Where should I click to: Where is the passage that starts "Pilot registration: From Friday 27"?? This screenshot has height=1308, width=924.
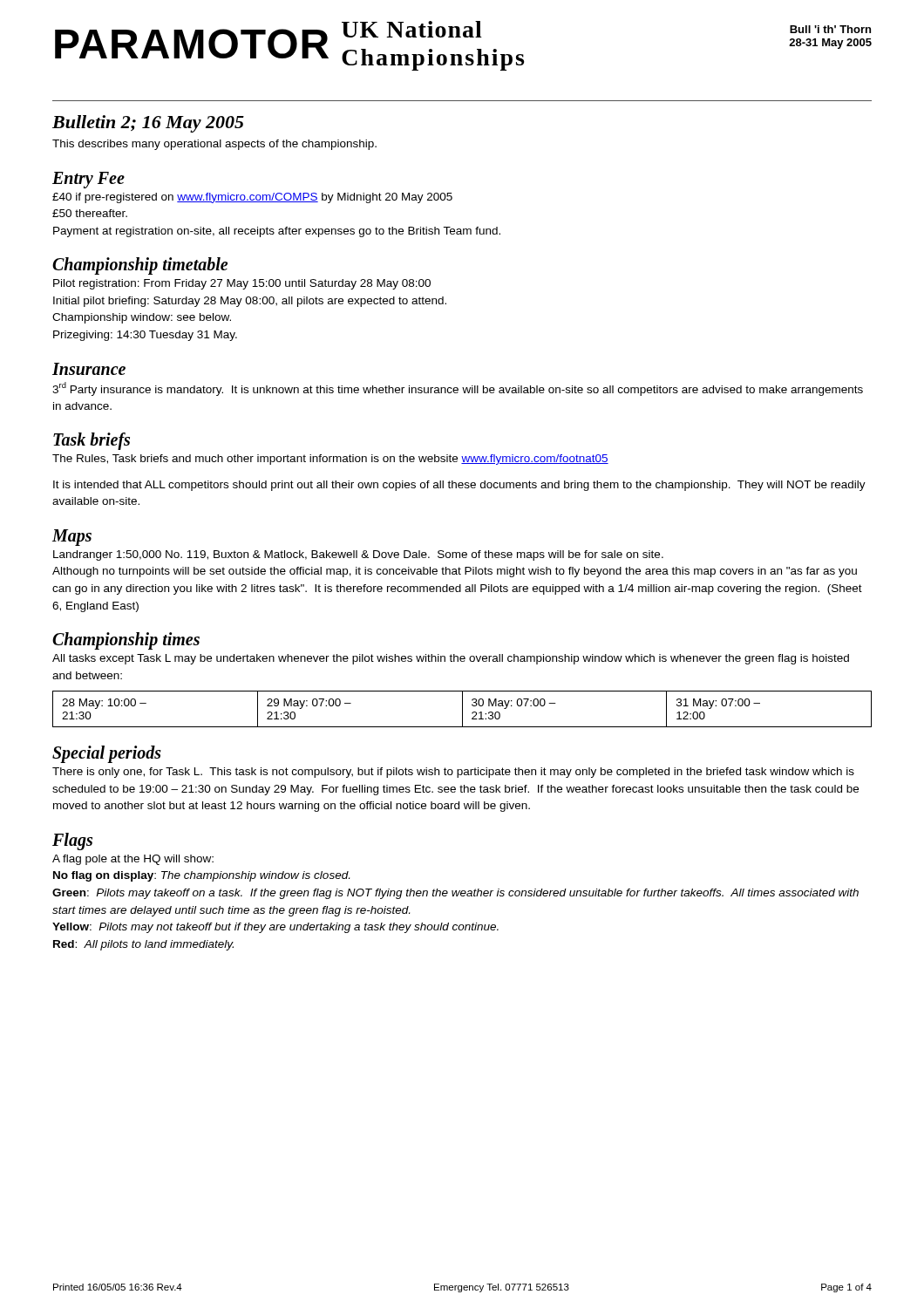click(x=250, y=309)
